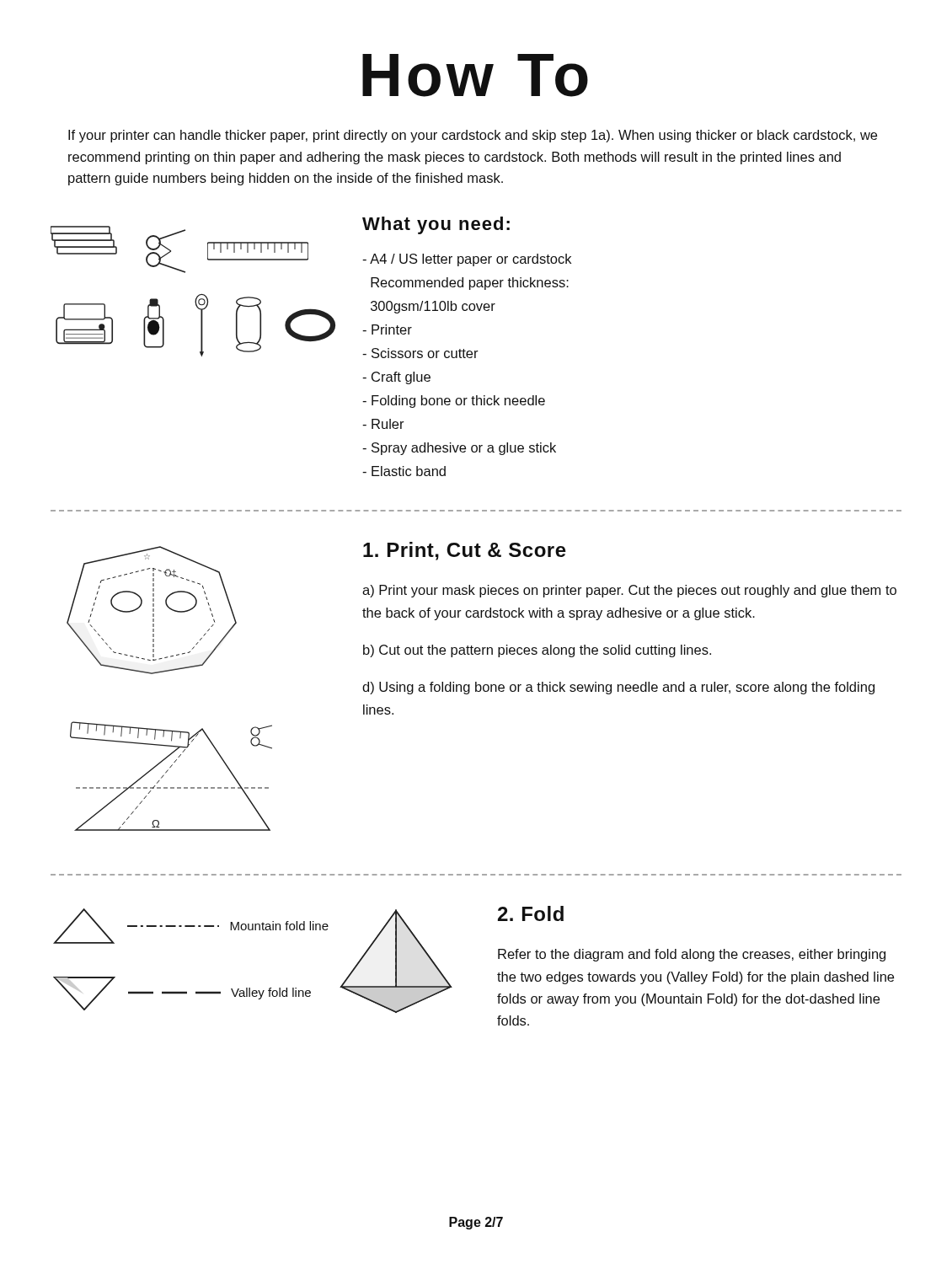Find the block starting "1. Print, Cut &"
This screenshot has width=952, height=1264.
point(464,550)
